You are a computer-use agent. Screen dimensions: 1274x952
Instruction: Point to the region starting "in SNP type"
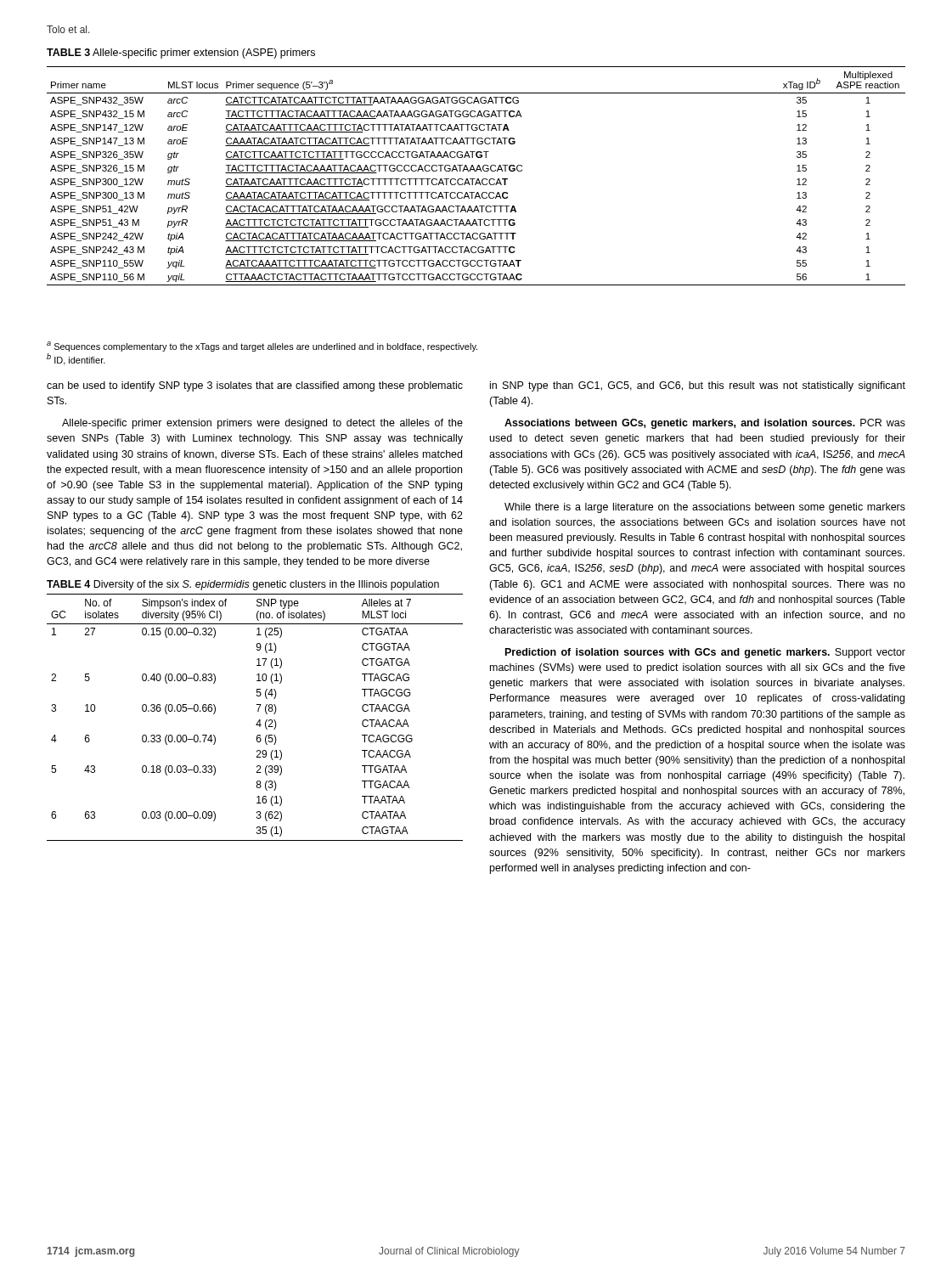697,627
